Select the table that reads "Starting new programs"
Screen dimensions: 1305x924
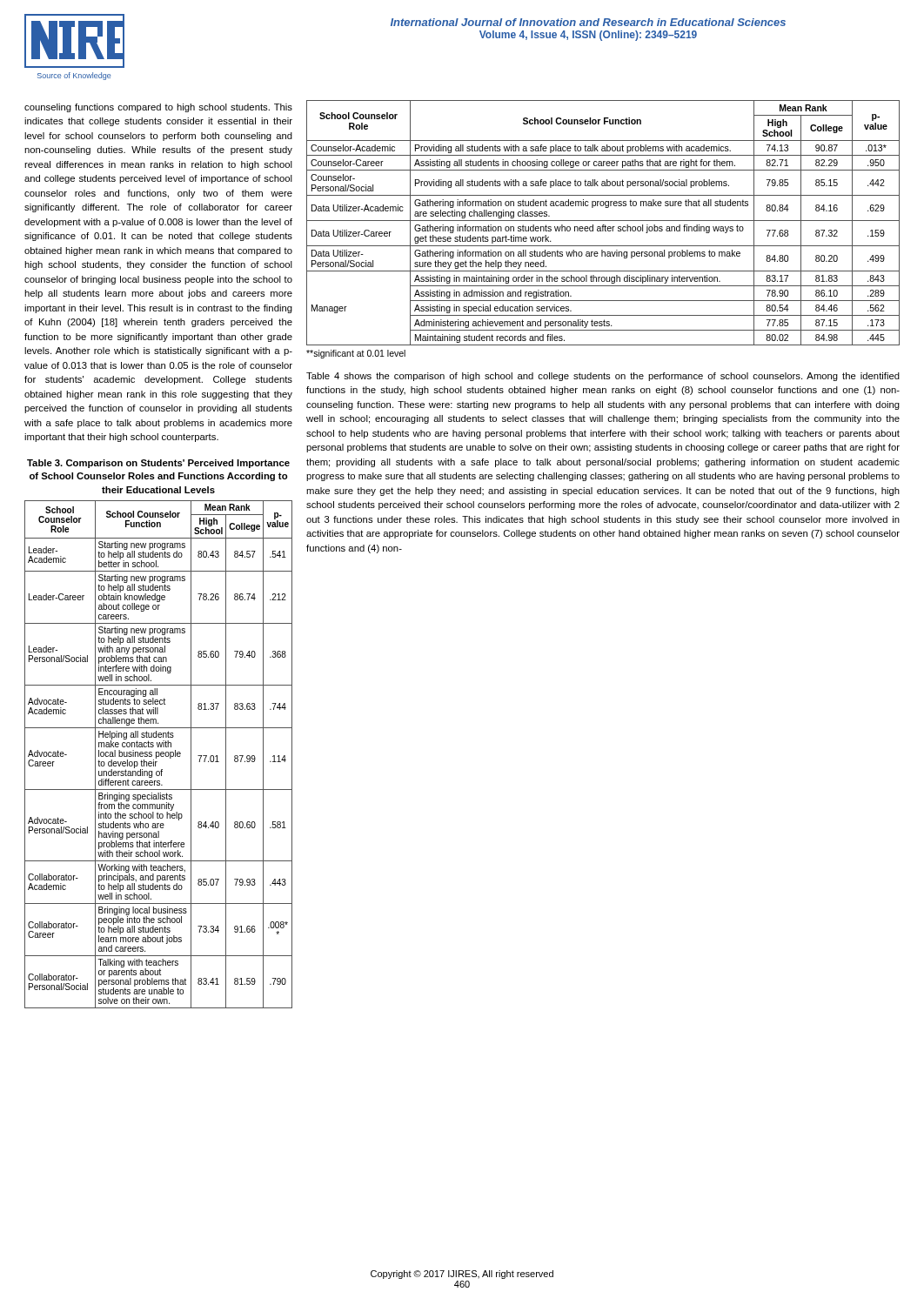pyautogui.click(x=158, y=754)
